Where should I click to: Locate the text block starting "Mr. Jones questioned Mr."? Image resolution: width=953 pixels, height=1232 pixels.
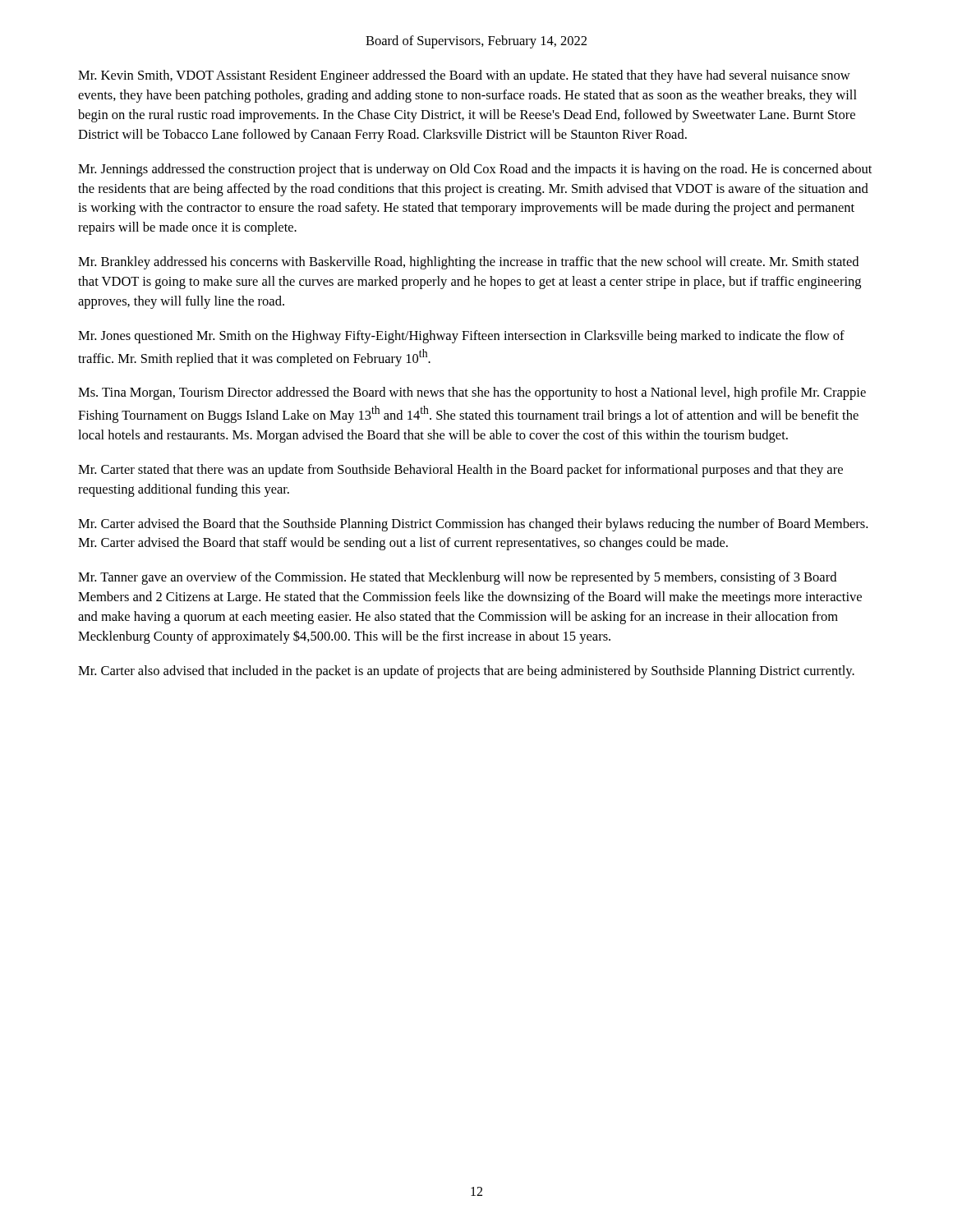[x=461, y=347]
